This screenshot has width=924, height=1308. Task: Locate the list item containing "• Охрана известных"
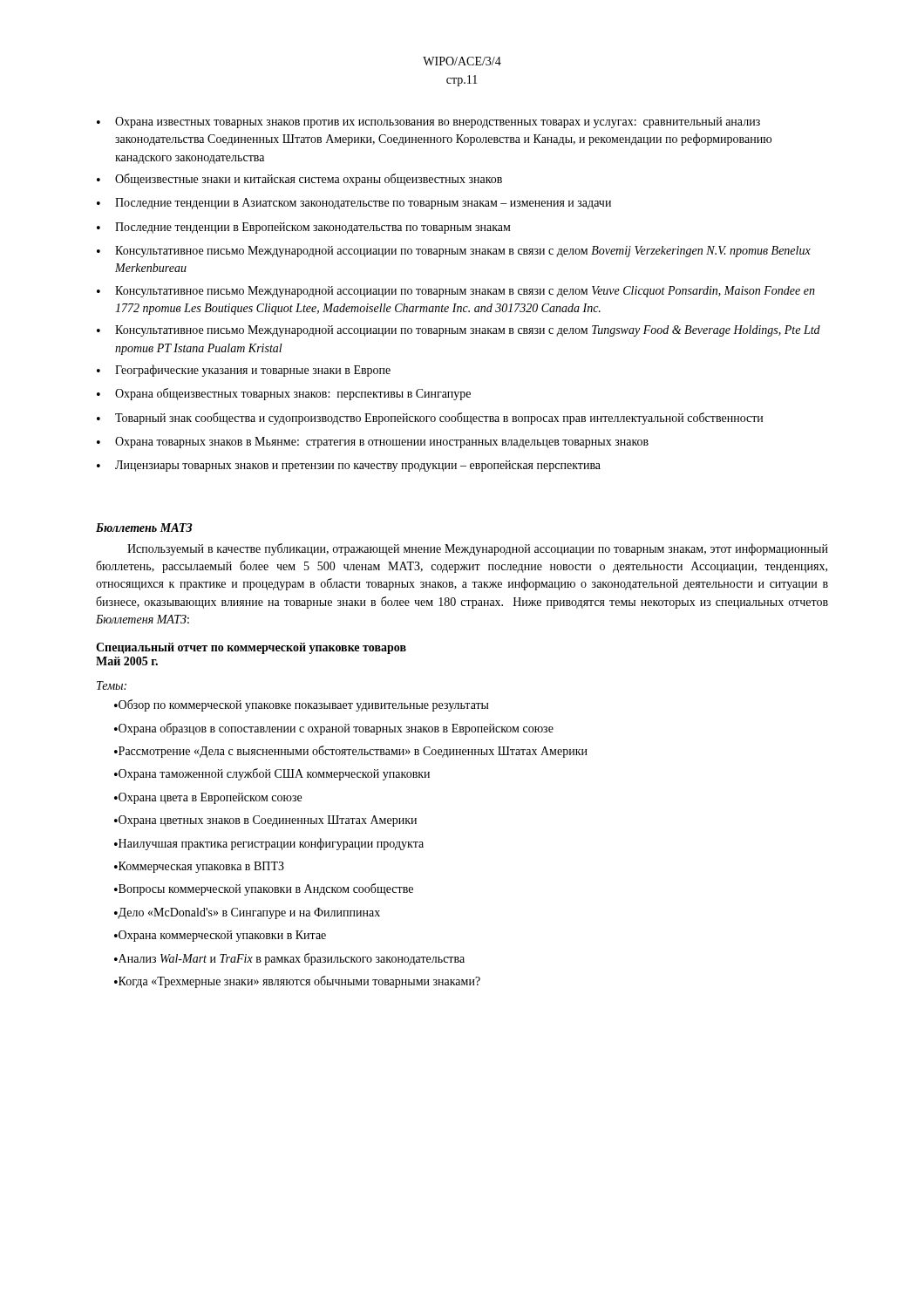(x=462, y=140)
